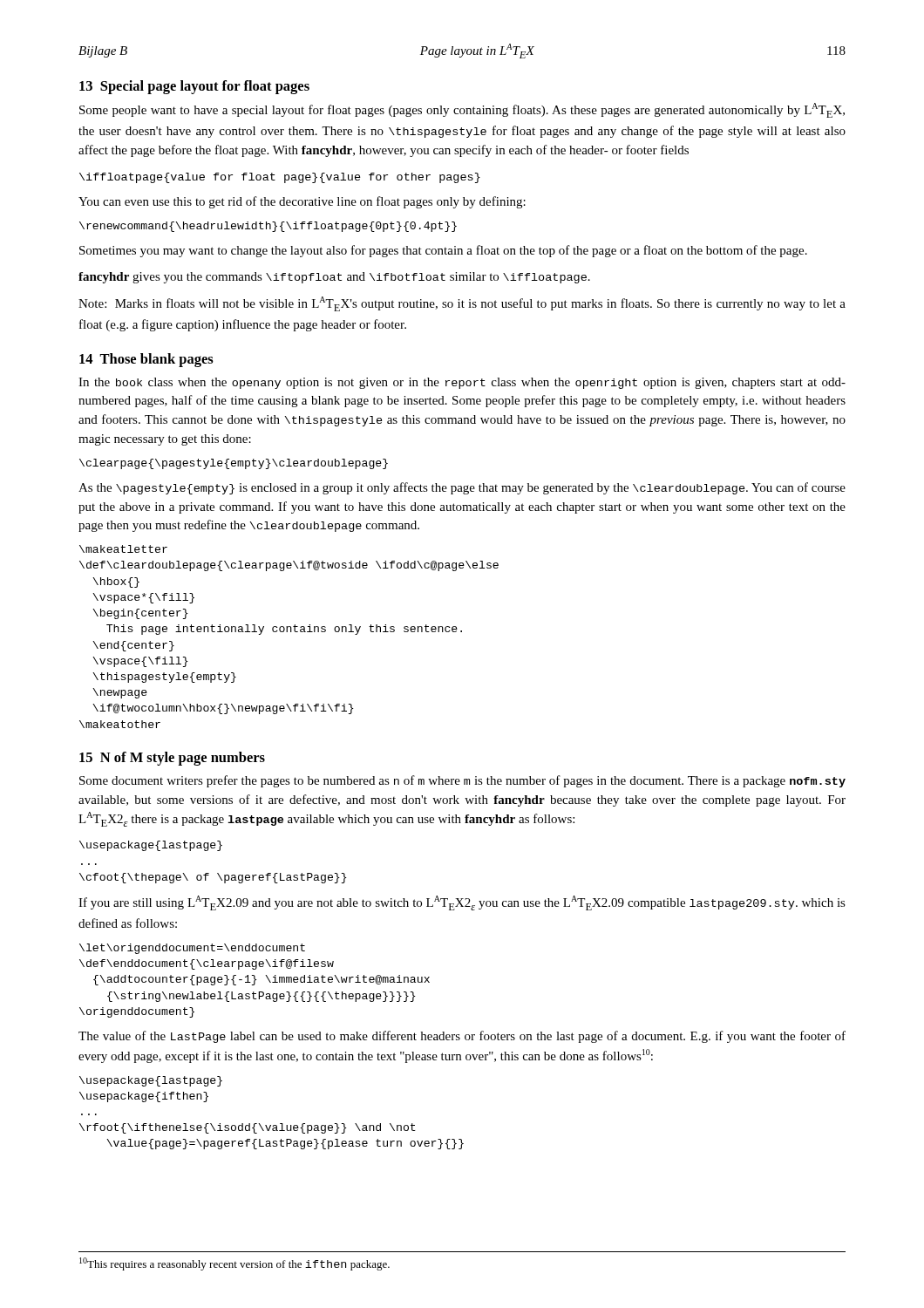Click on the section header containing "14 Those blank pages"
Image resolution: width=924 pixels, height=1308 pixels.
coord(146,360)
